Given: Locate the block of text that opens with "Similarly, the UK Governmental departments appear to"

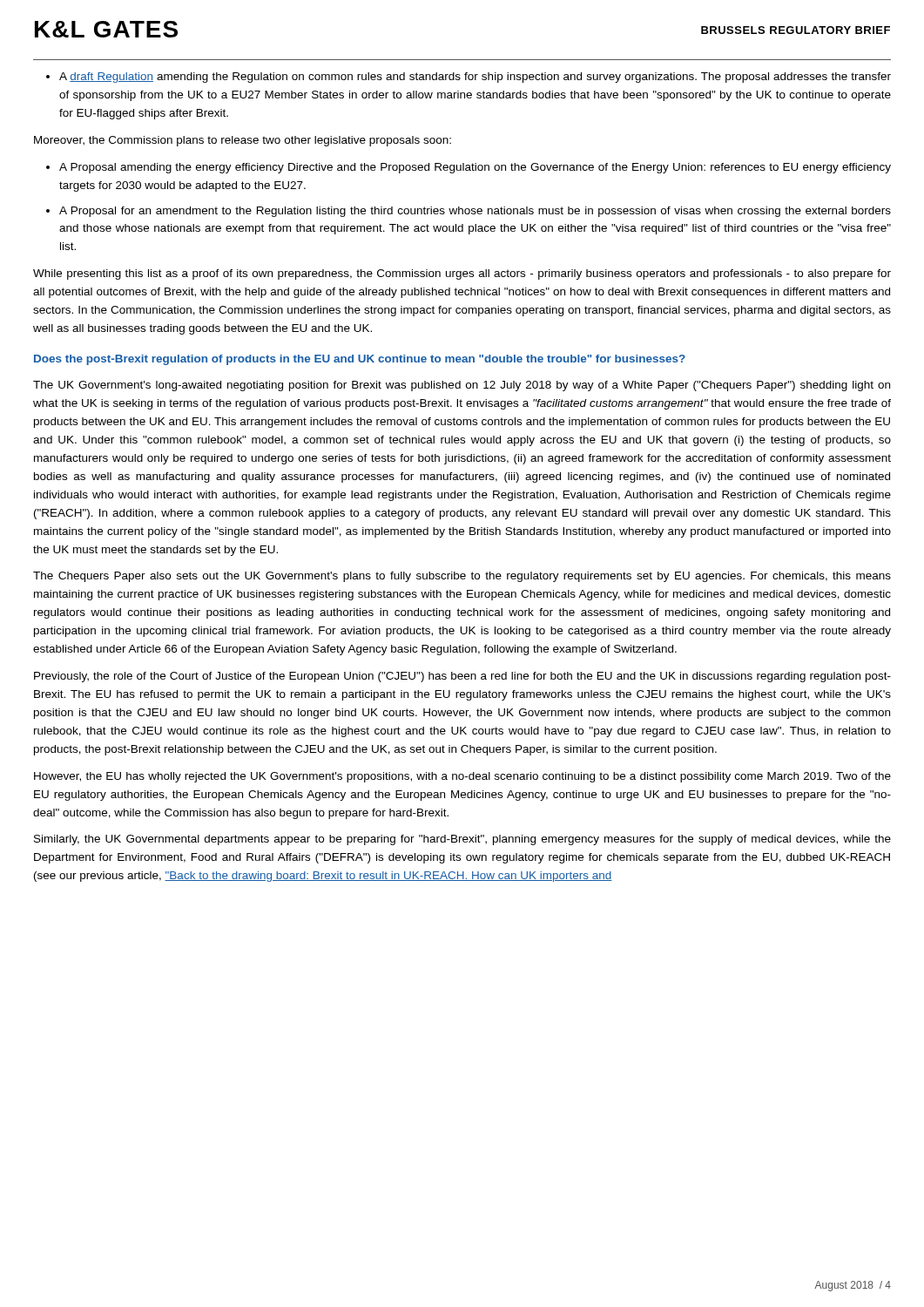Looking at the screenshot, I should pos(462,857).
